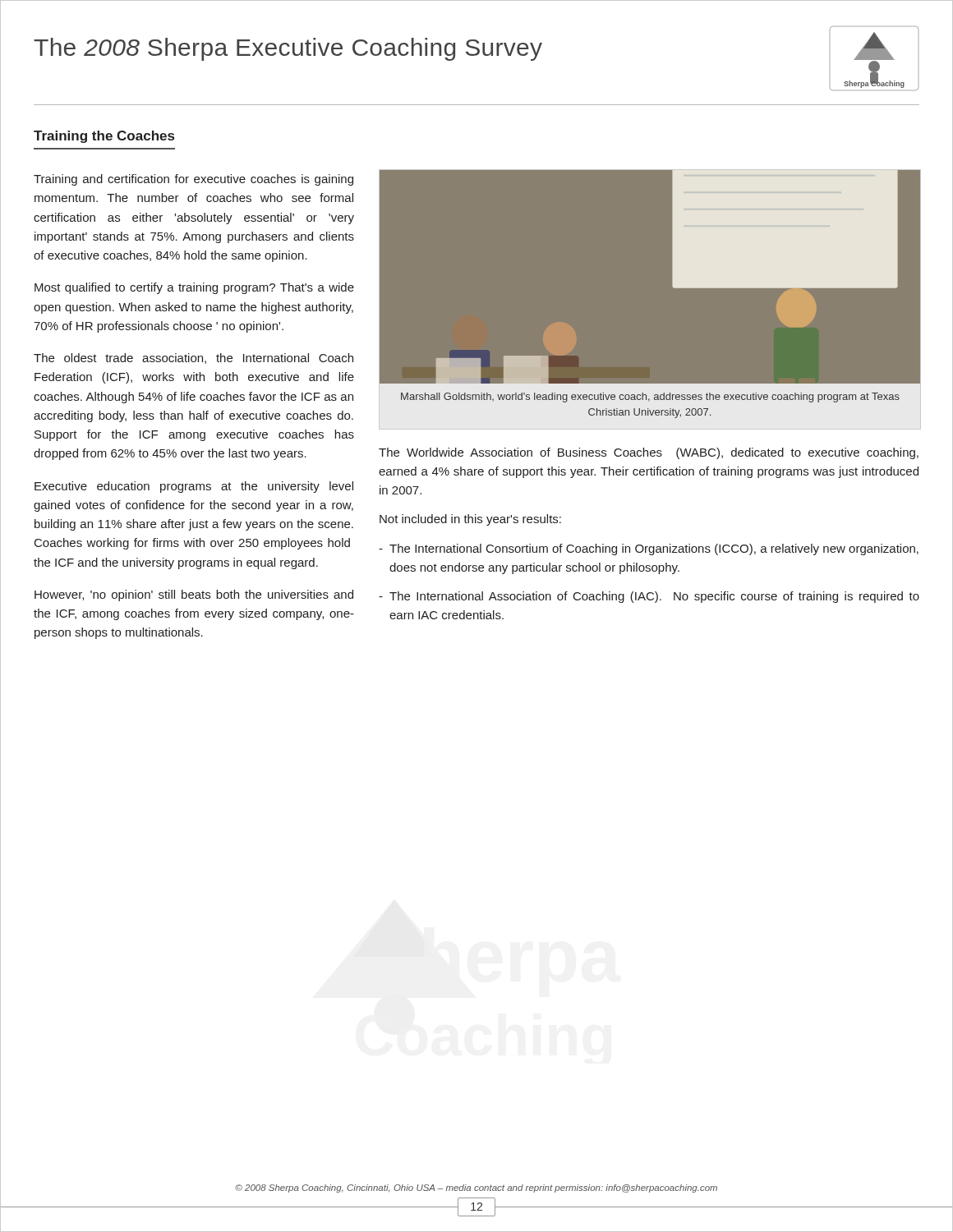This screenshot has height=1232, width=953.
Task: Select the text block containing "Most qualified to certify a training"
Action: (194, 306)
